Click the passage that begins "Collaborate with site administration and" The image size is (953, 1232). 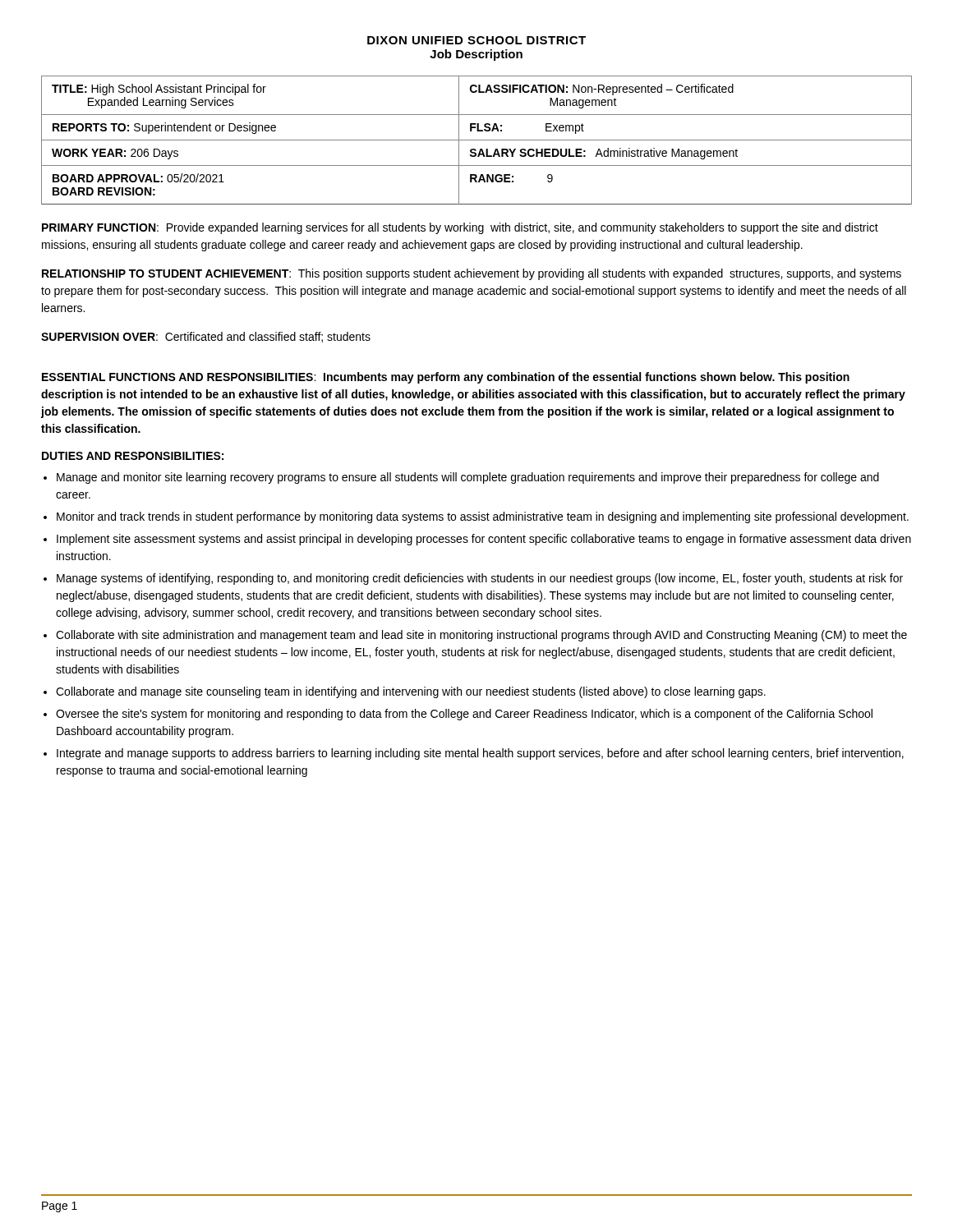482,652
